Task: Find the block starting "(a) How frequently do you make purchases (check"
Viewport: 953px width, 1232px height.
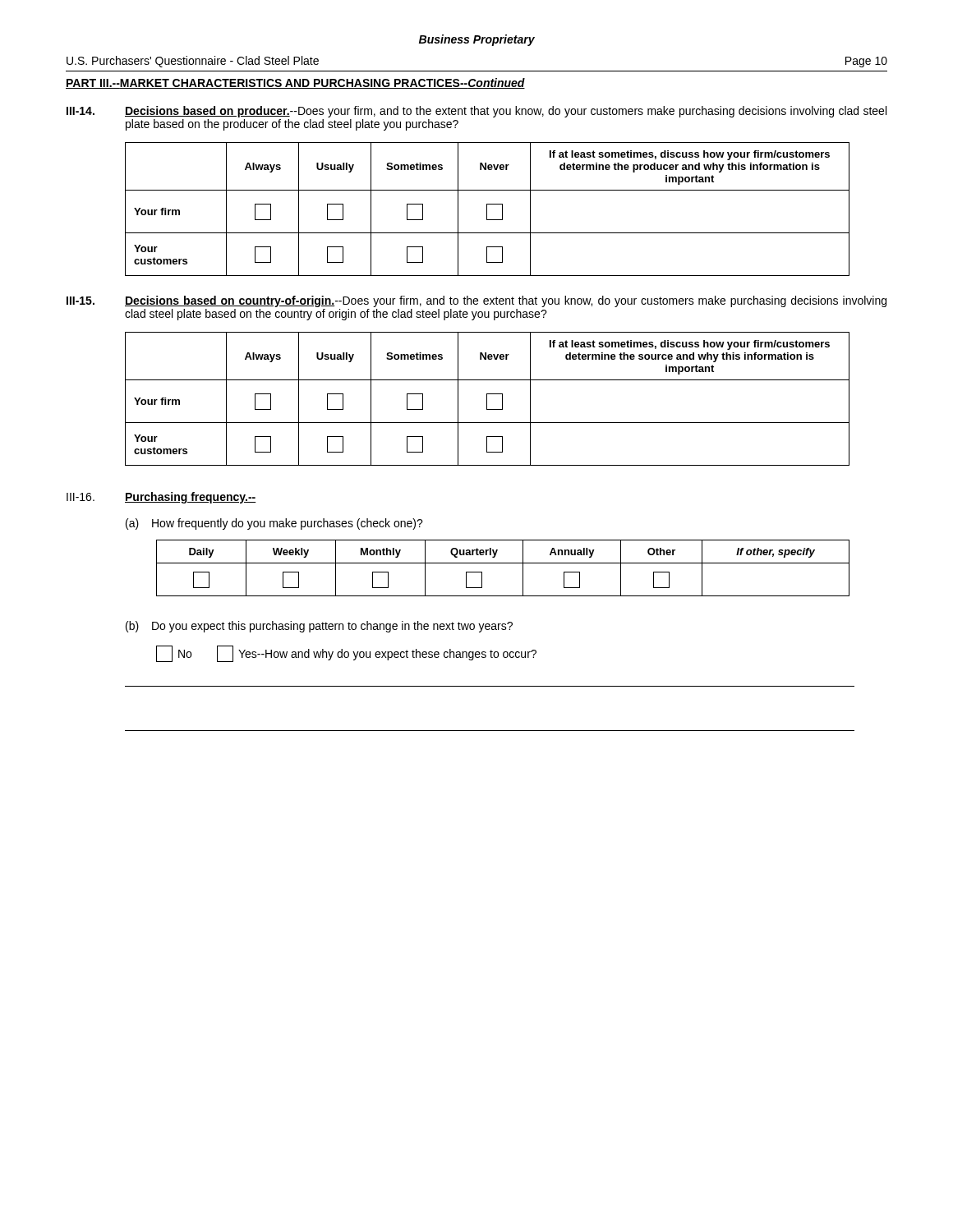Action: (274, 523)
